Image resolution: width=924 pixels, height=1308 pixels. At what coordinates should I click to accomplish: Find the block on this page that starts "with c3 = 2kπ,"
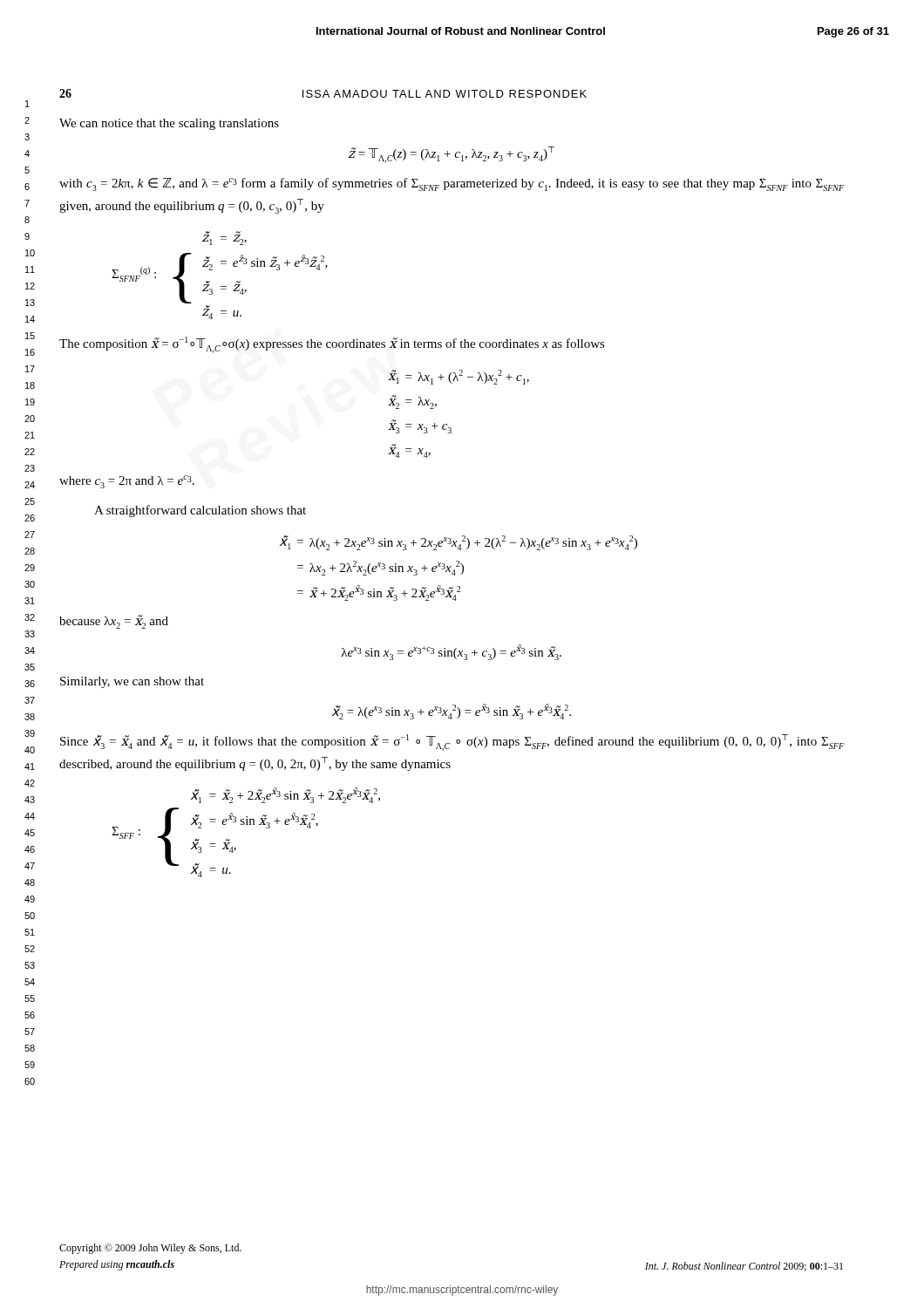point(452,195)
